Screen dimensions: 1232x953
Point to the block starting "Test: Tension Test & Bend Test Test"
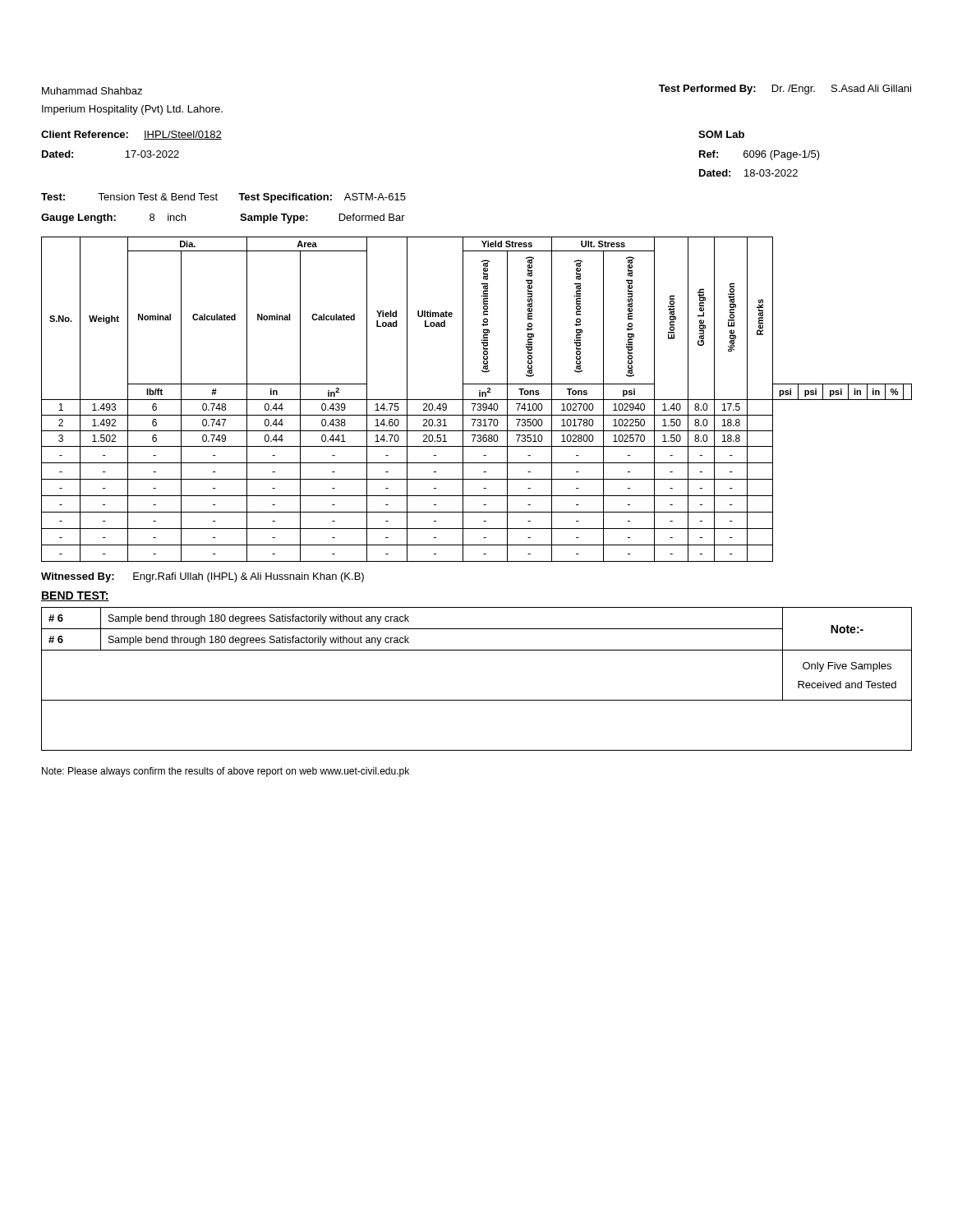point(223,207)
